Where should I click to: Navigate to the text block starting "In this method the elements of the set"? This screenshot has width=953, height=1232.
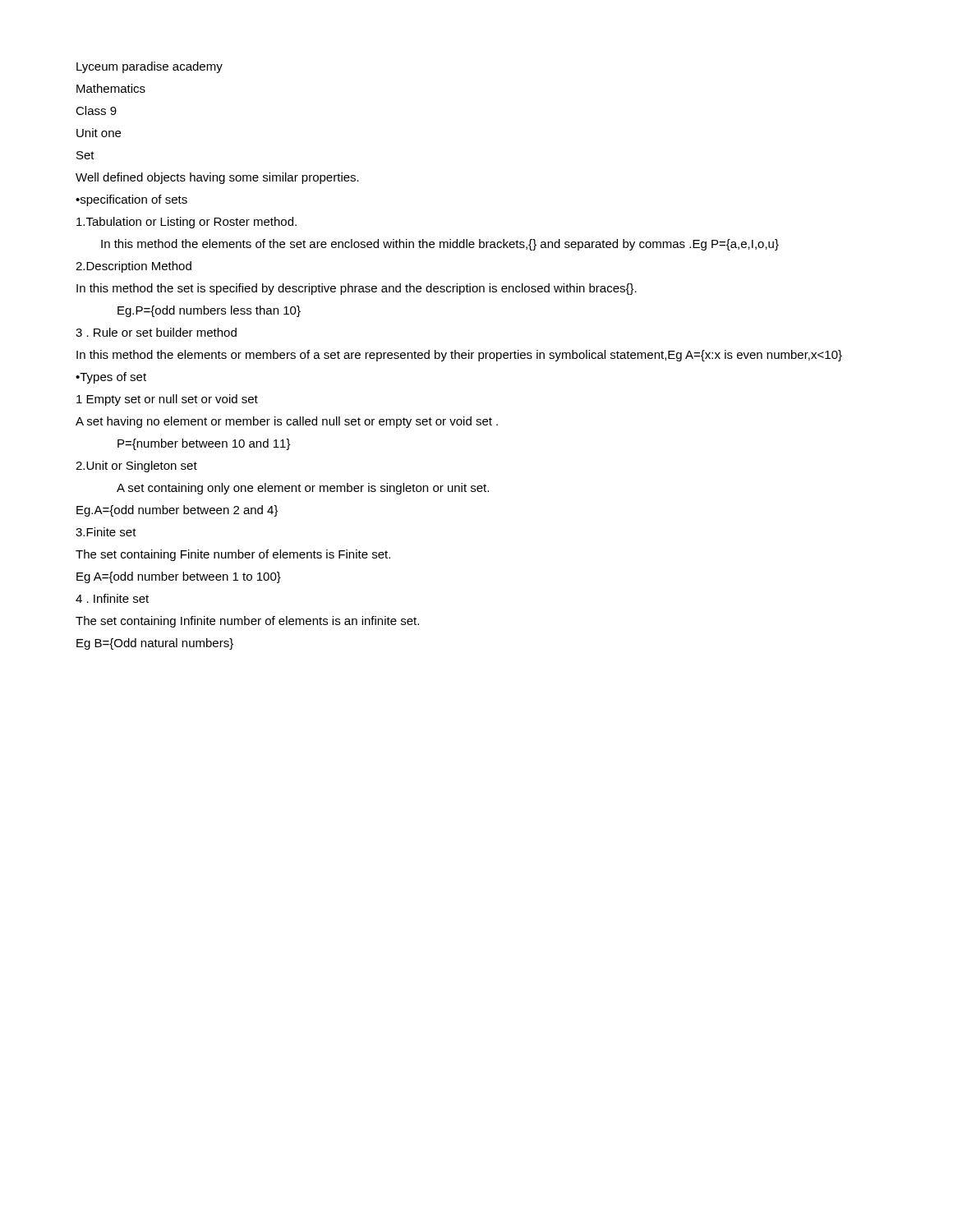440,244
